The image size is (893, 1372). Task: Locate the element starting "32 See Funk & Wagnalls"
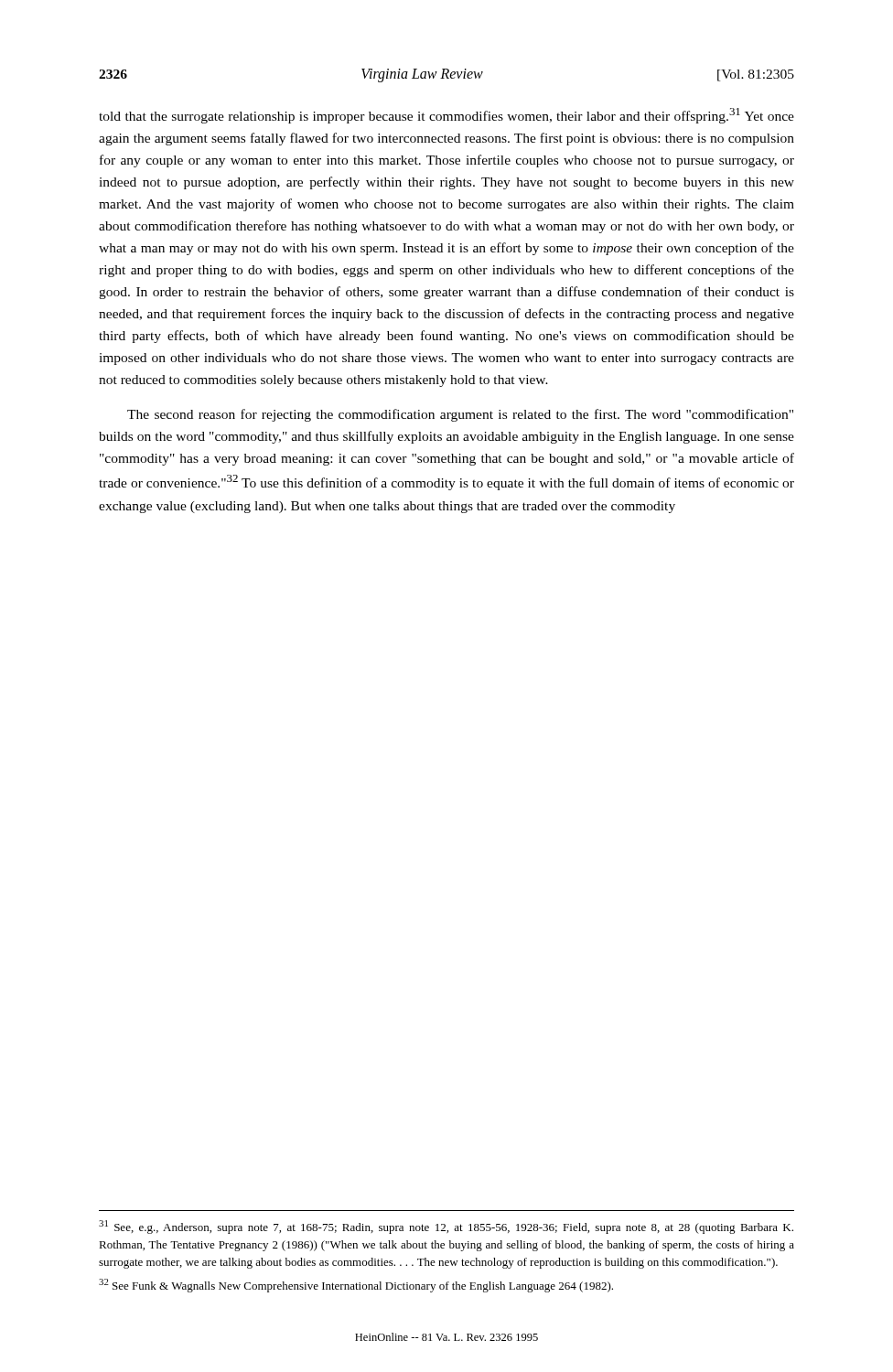pos(356,1284)
